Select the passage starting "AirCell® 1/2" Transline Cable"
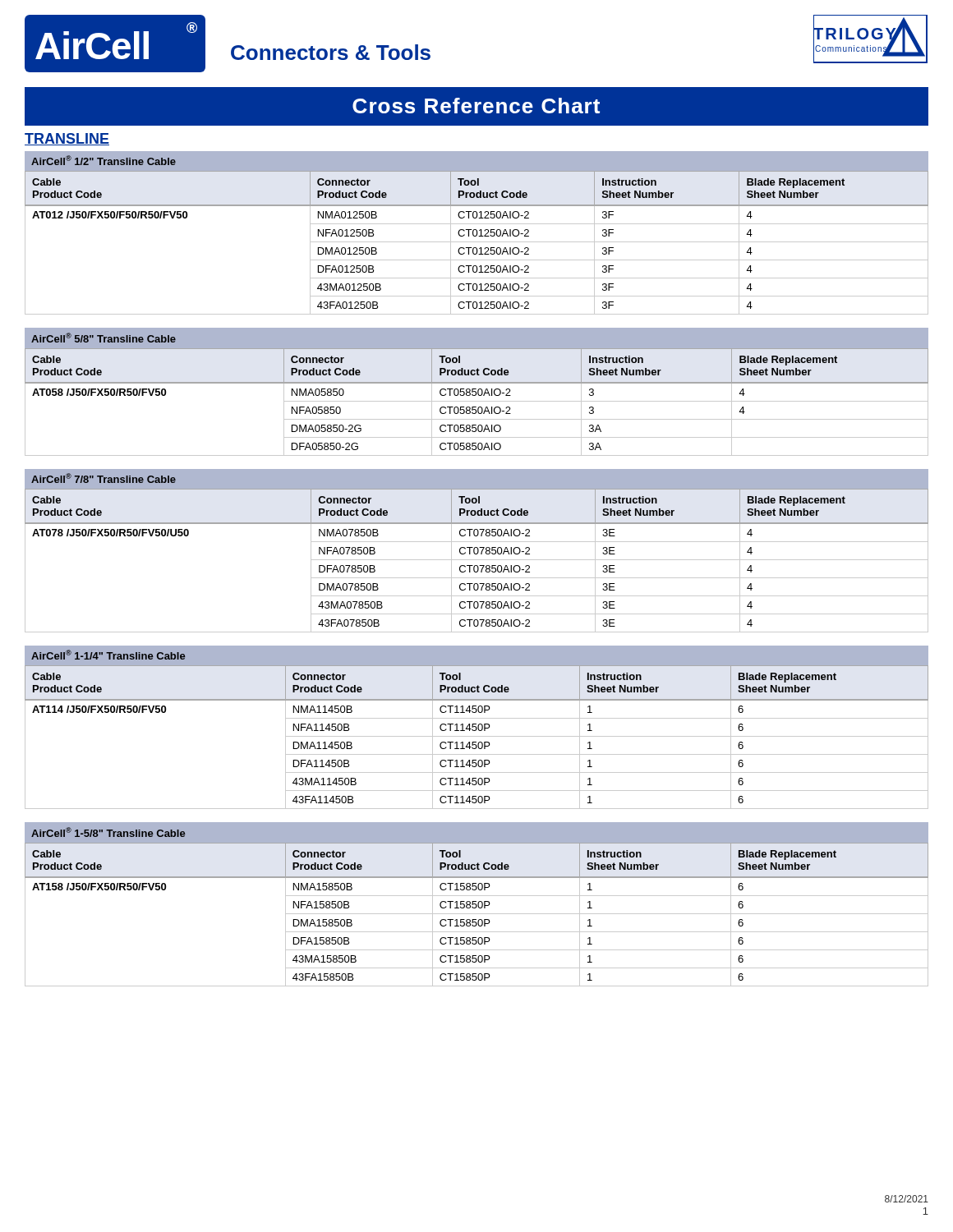Screen dimensions: 1232x953 tap(104, 161)
